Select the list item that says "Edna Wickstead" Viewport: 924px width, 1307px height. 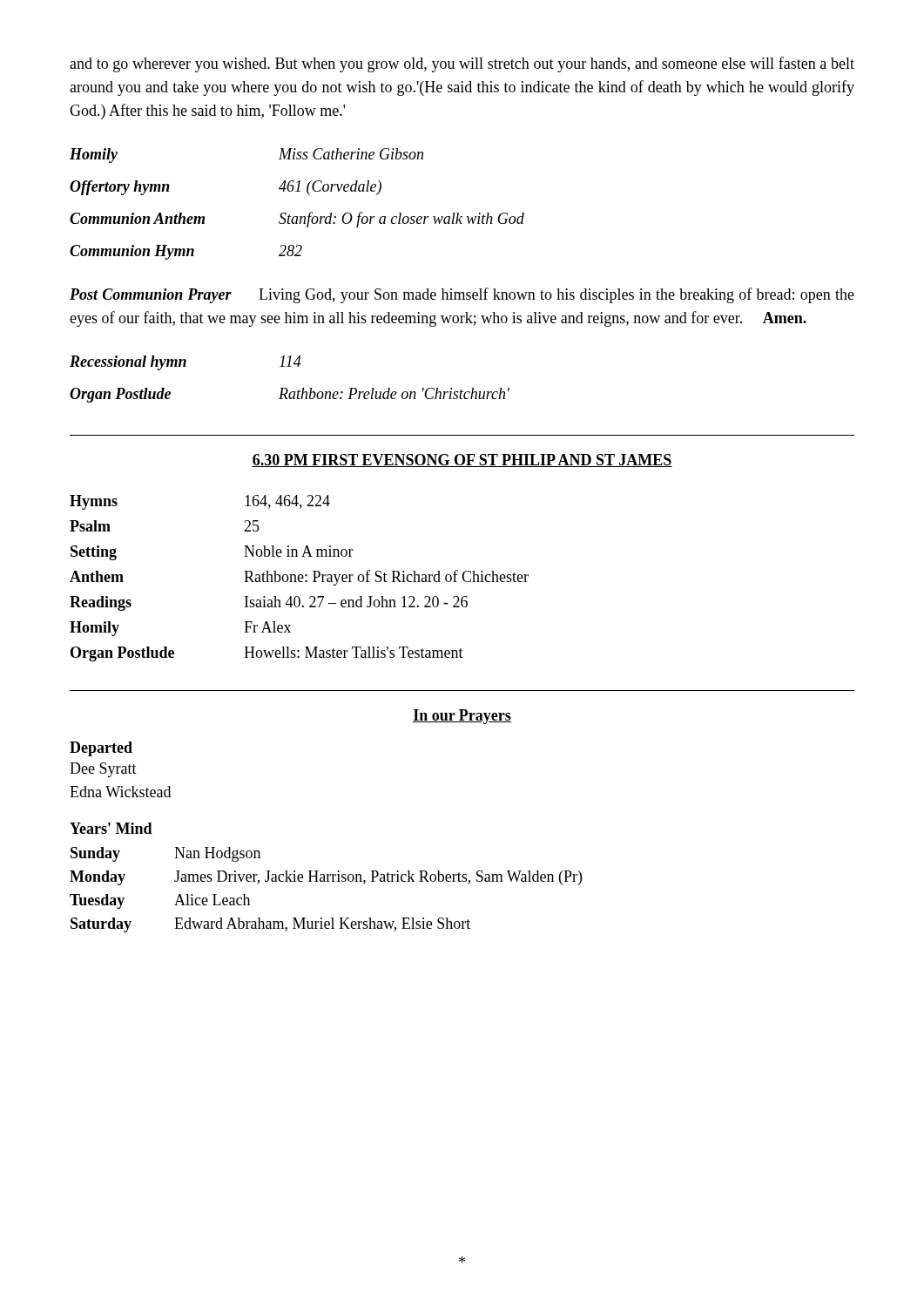(120, 792)
